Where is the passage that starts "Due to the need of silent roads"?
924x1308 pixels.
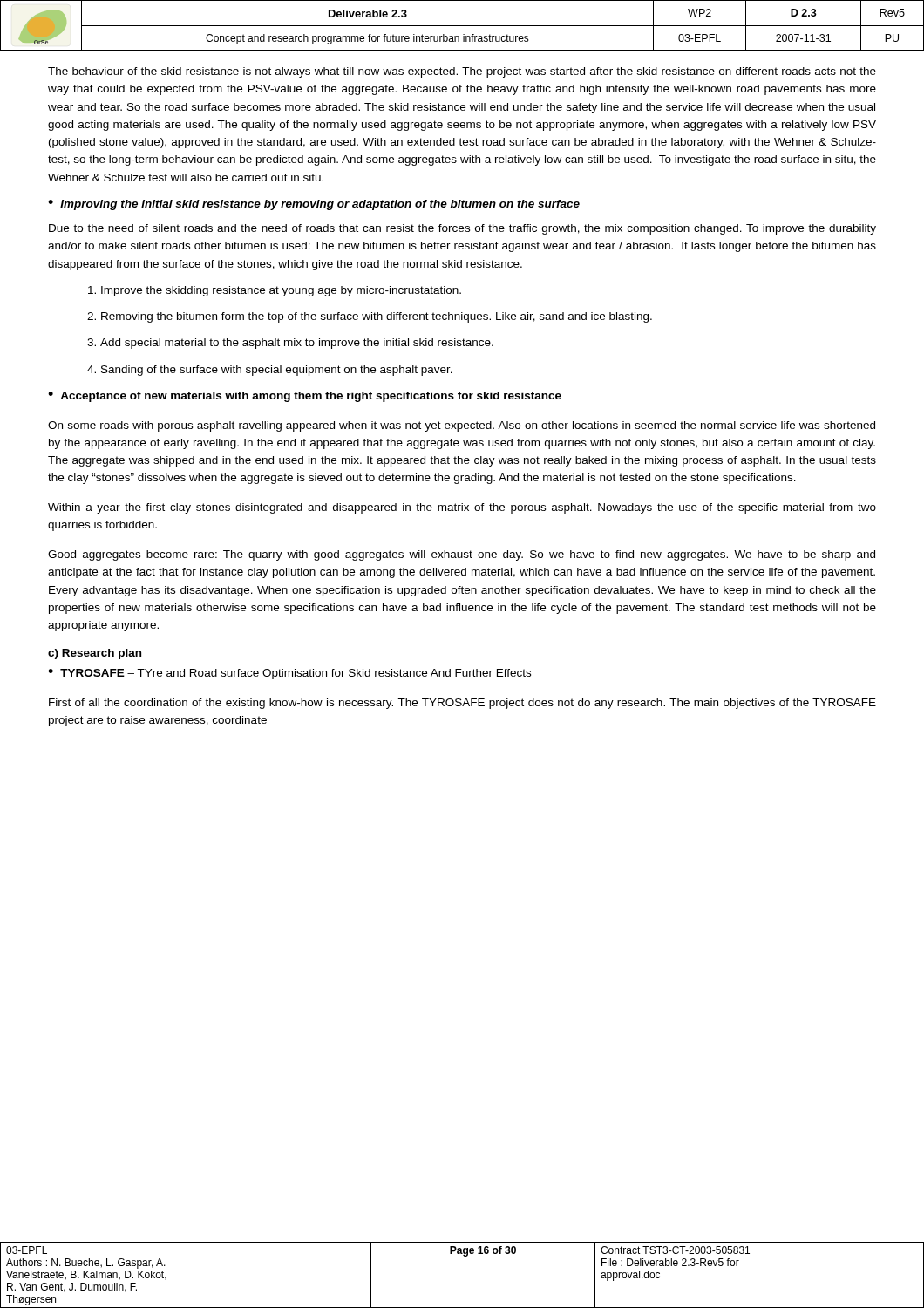tap(462, 246)
